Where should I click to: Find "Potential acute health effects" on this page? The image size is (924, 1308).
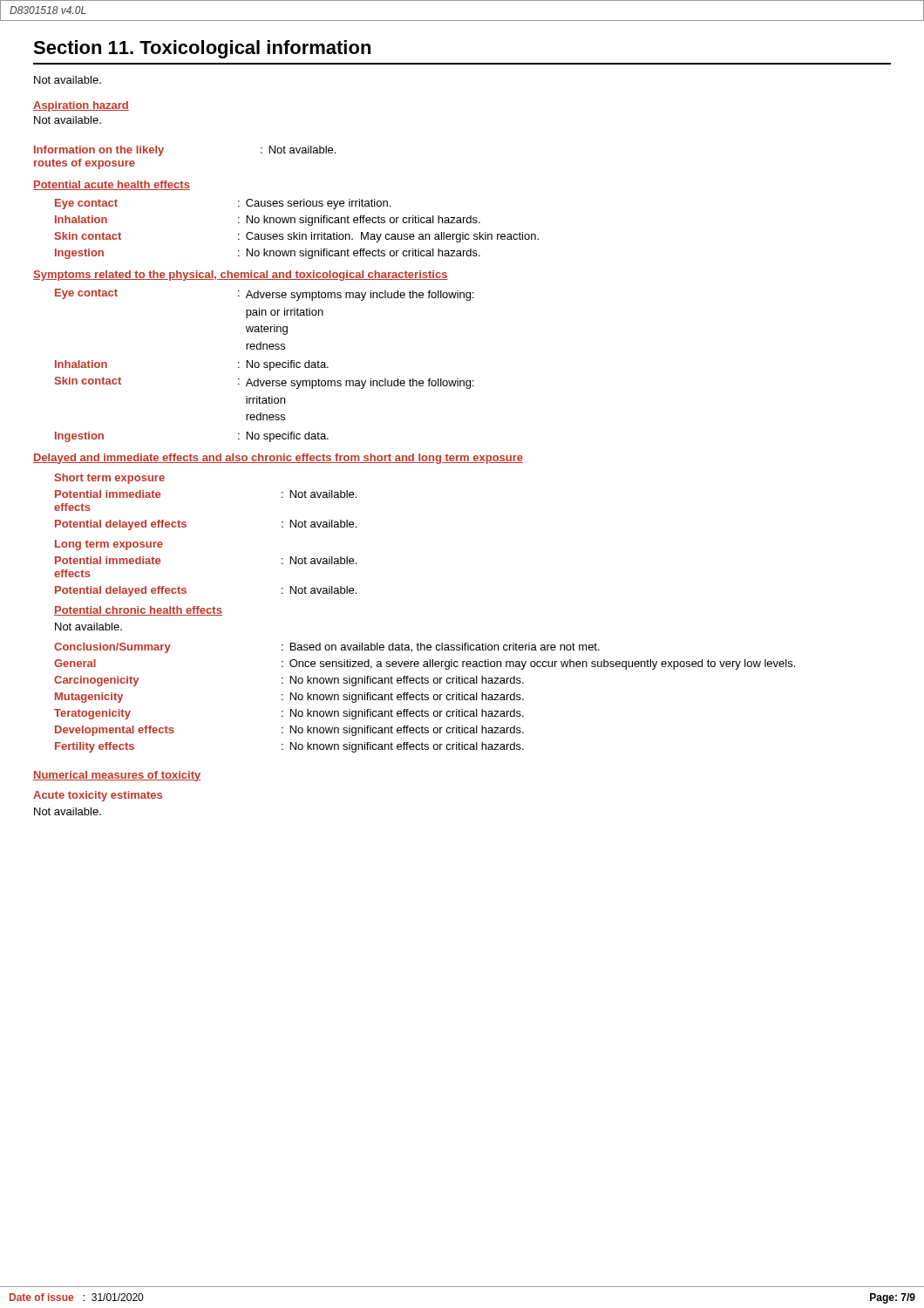pos(112,184)
